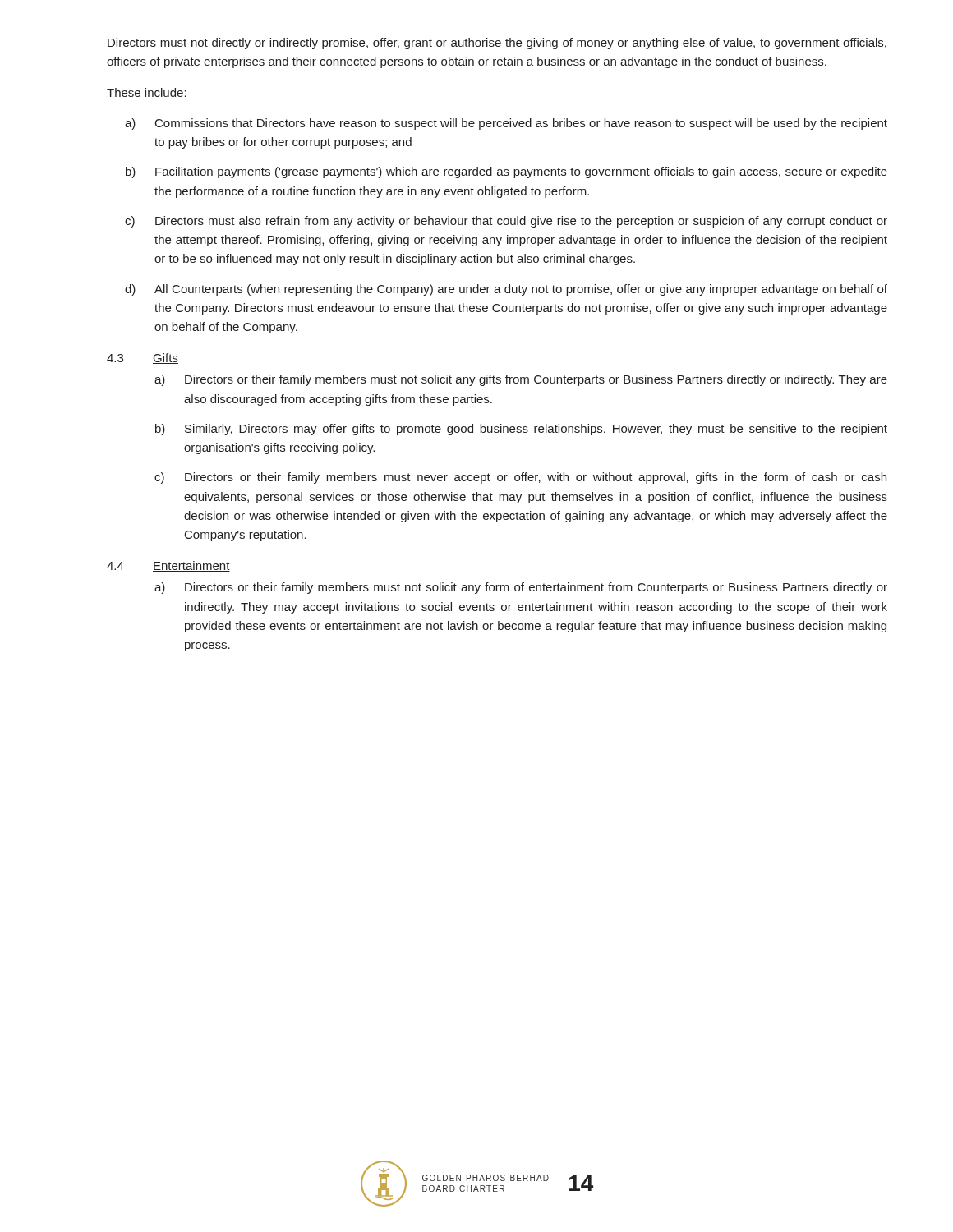Find the text starting "b) Facilitation payments ('grease payments') which"

click(505, 181)
